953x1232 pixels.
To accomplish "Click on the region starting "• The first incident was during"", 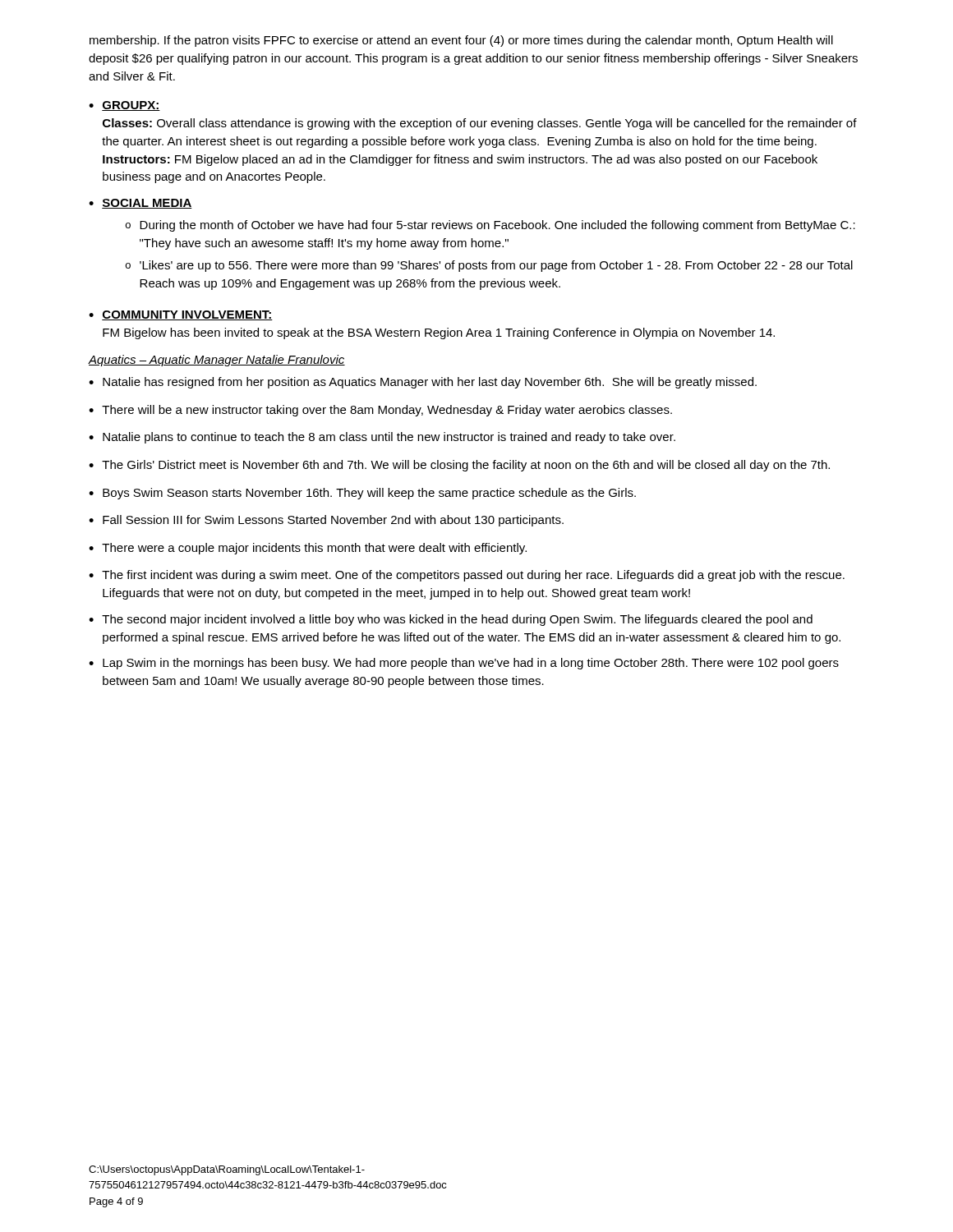I will [x=476, y=584].
